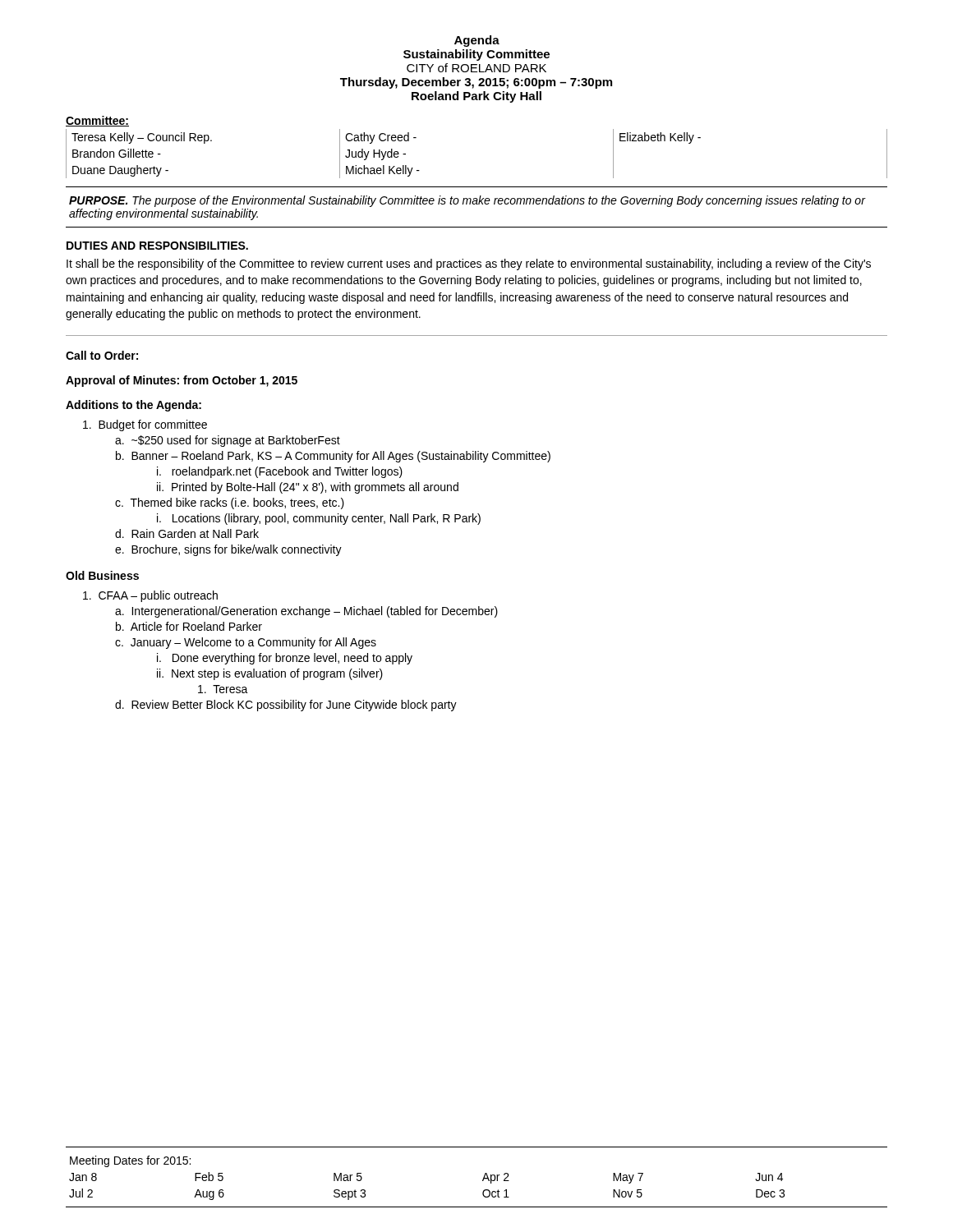Click the passage that begins "i. roelandpark.net (Facebook"
The width and height of the screenshot is (953, 1232).
[279, 472]
